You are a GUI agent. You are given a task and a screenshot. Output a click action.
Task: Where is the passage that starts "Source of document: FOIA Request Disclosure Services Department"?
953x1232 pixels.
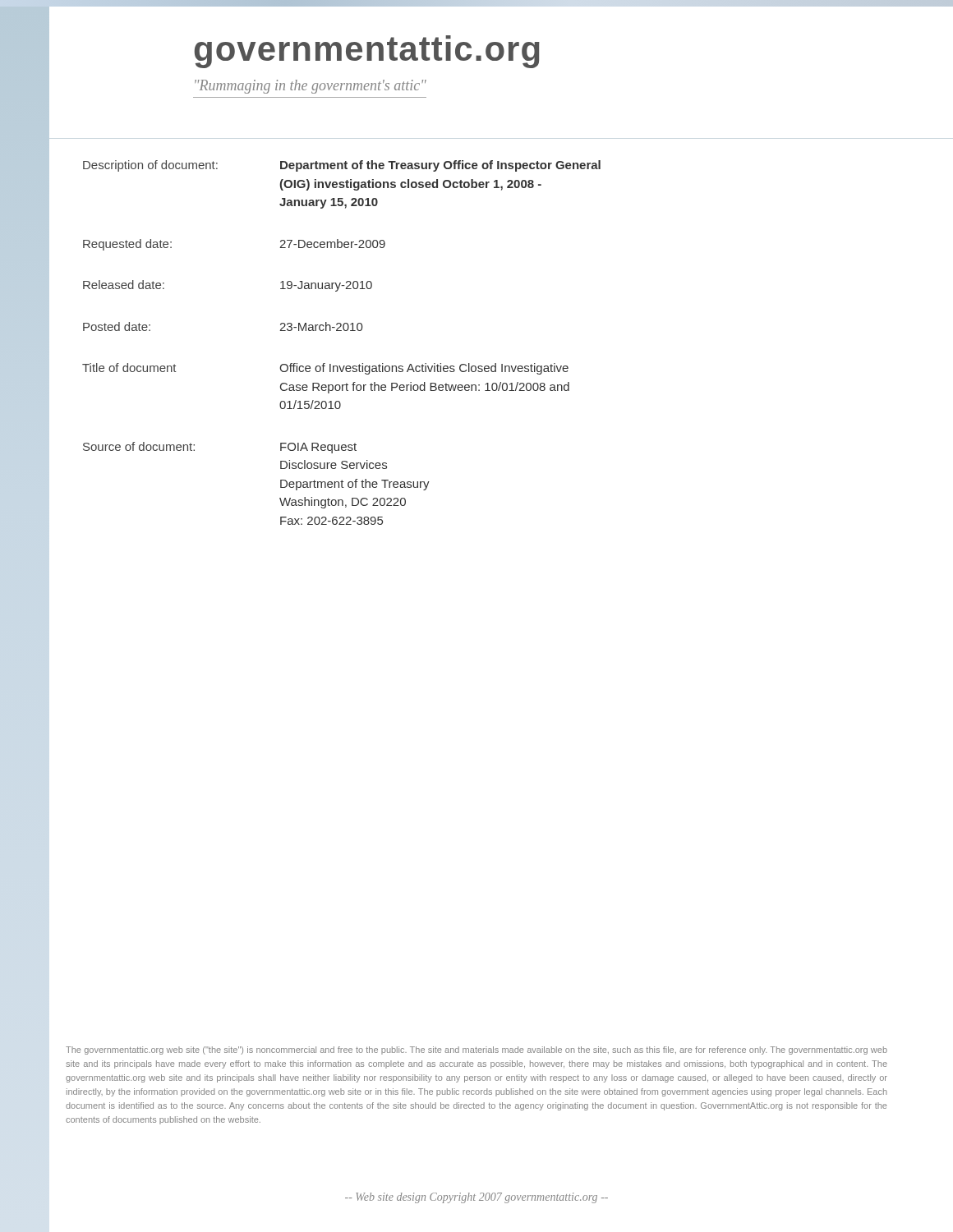click(x=140, y=447)
